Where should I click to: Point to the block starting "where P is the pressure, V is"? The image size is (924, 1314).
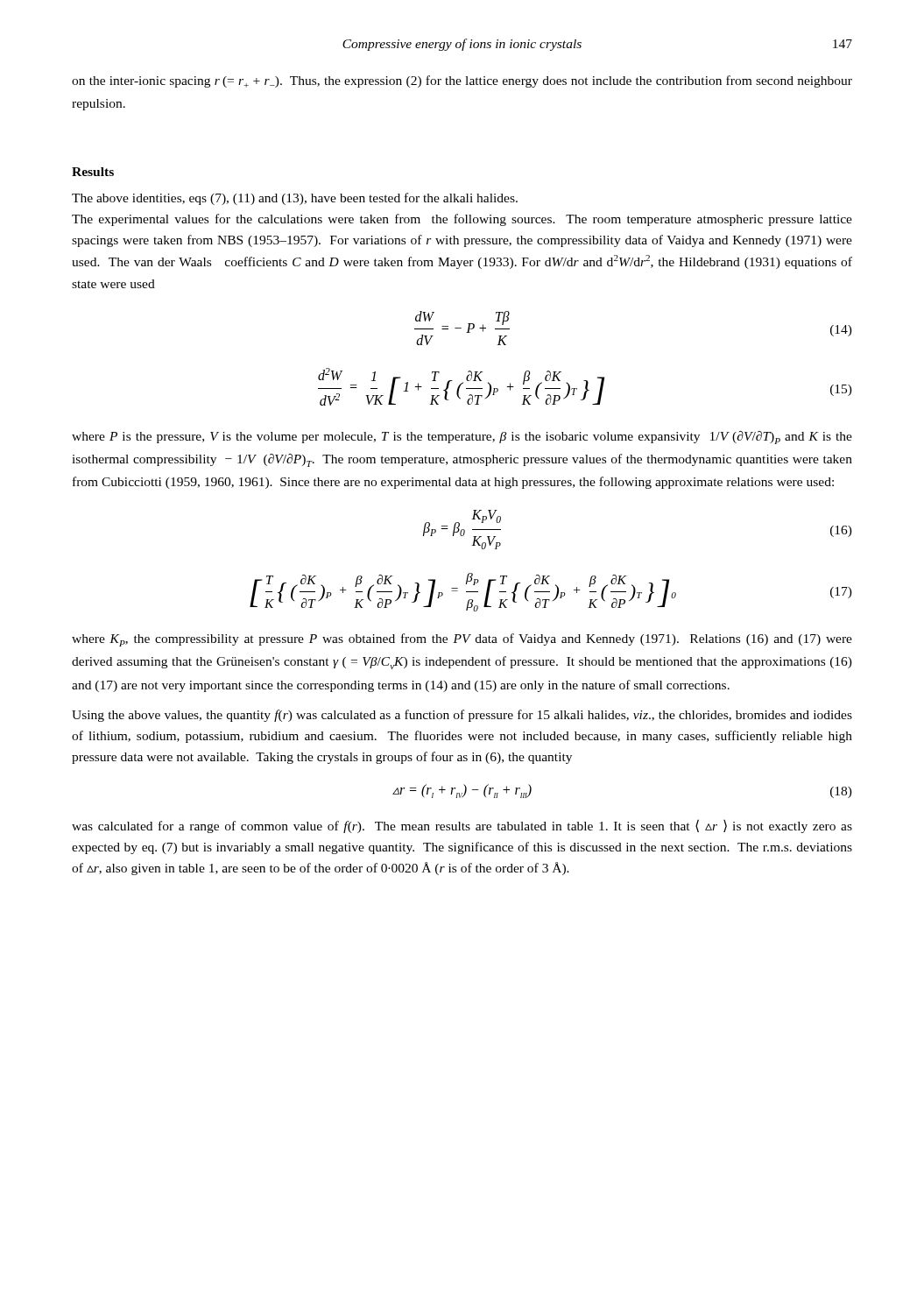462,459
